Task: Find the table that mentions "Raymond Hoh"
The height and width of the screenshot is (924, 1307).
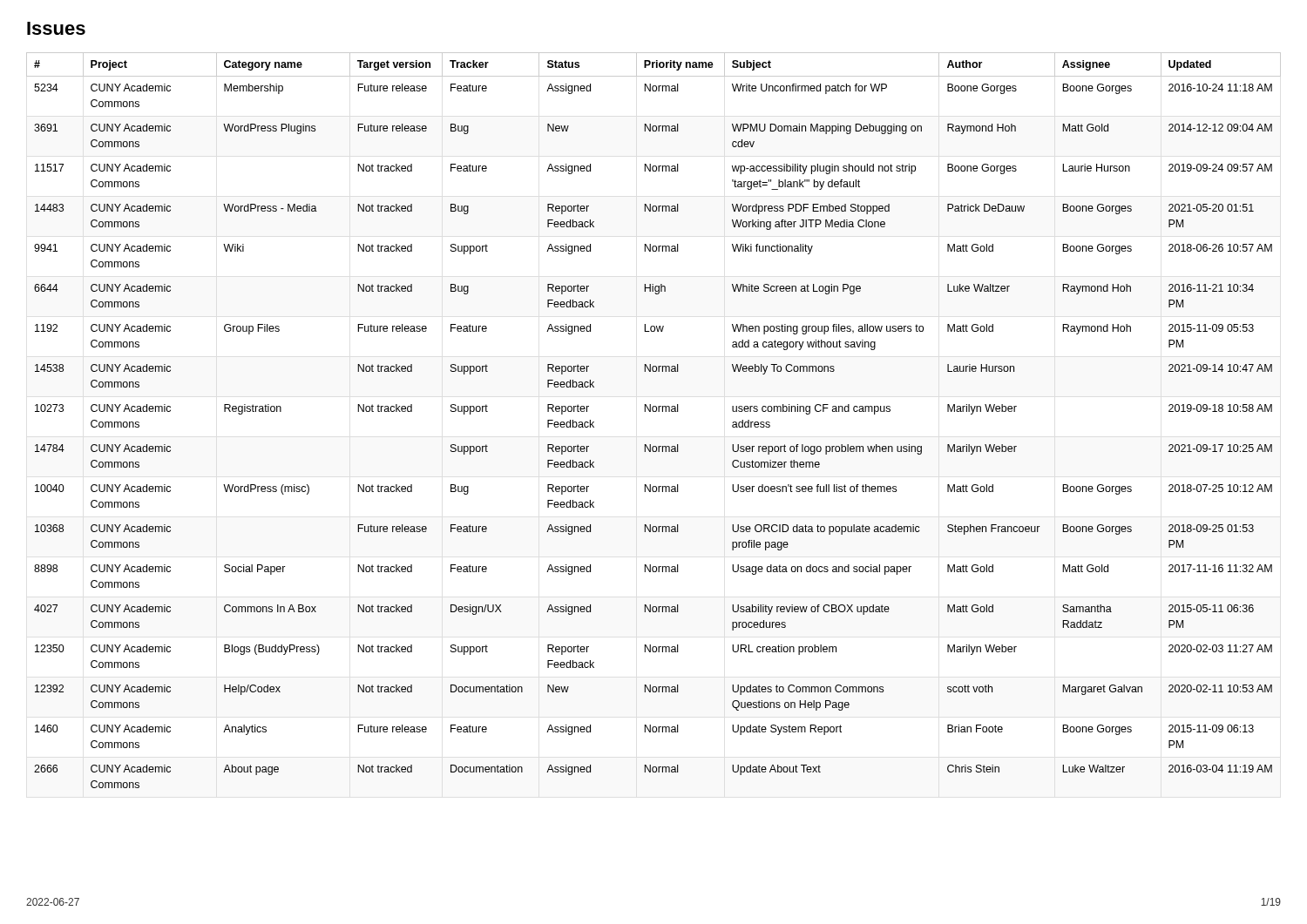Action: [x=654, y=425]
